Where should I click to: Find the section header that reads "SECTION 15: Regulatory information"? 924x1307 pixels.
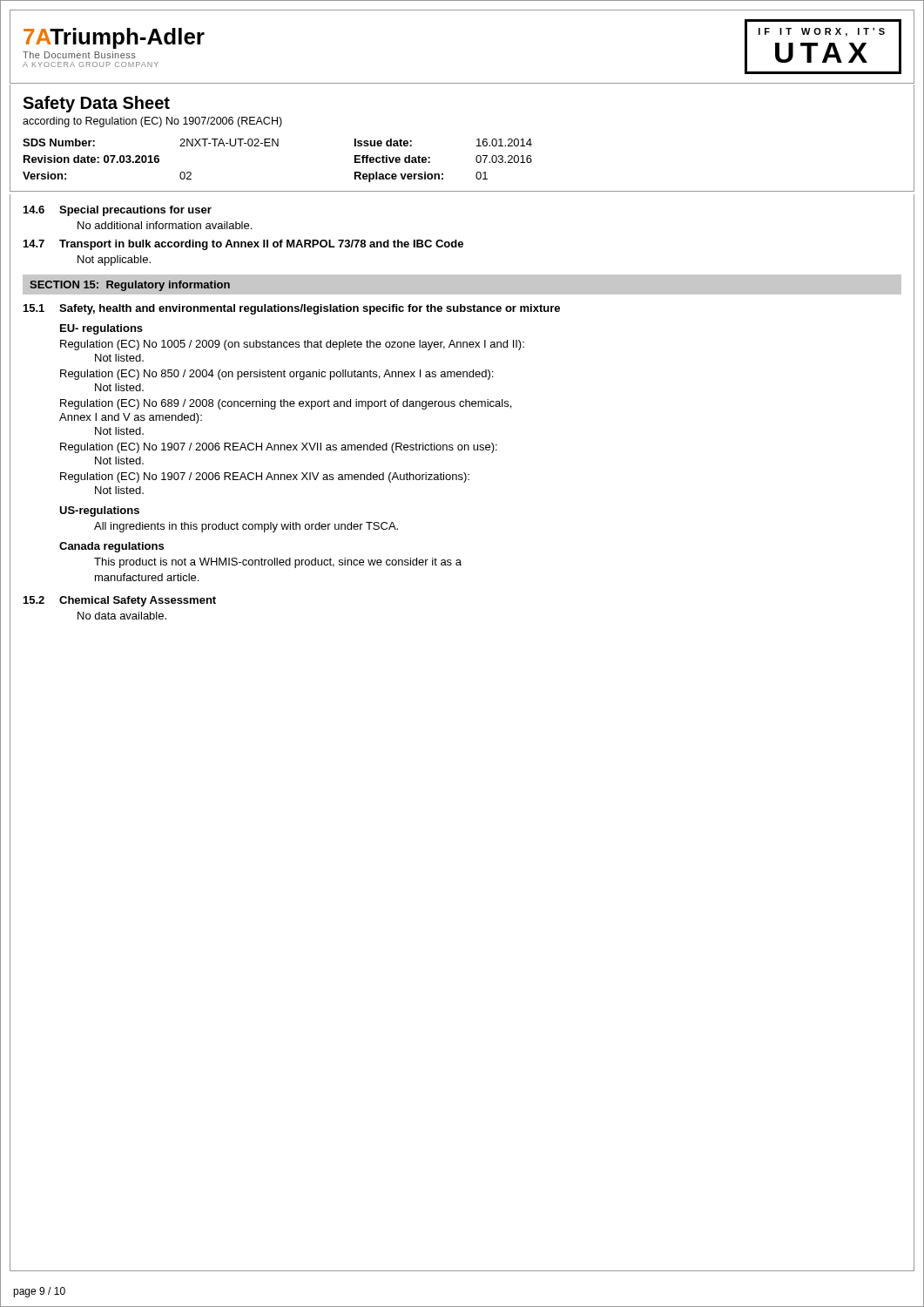130,285
